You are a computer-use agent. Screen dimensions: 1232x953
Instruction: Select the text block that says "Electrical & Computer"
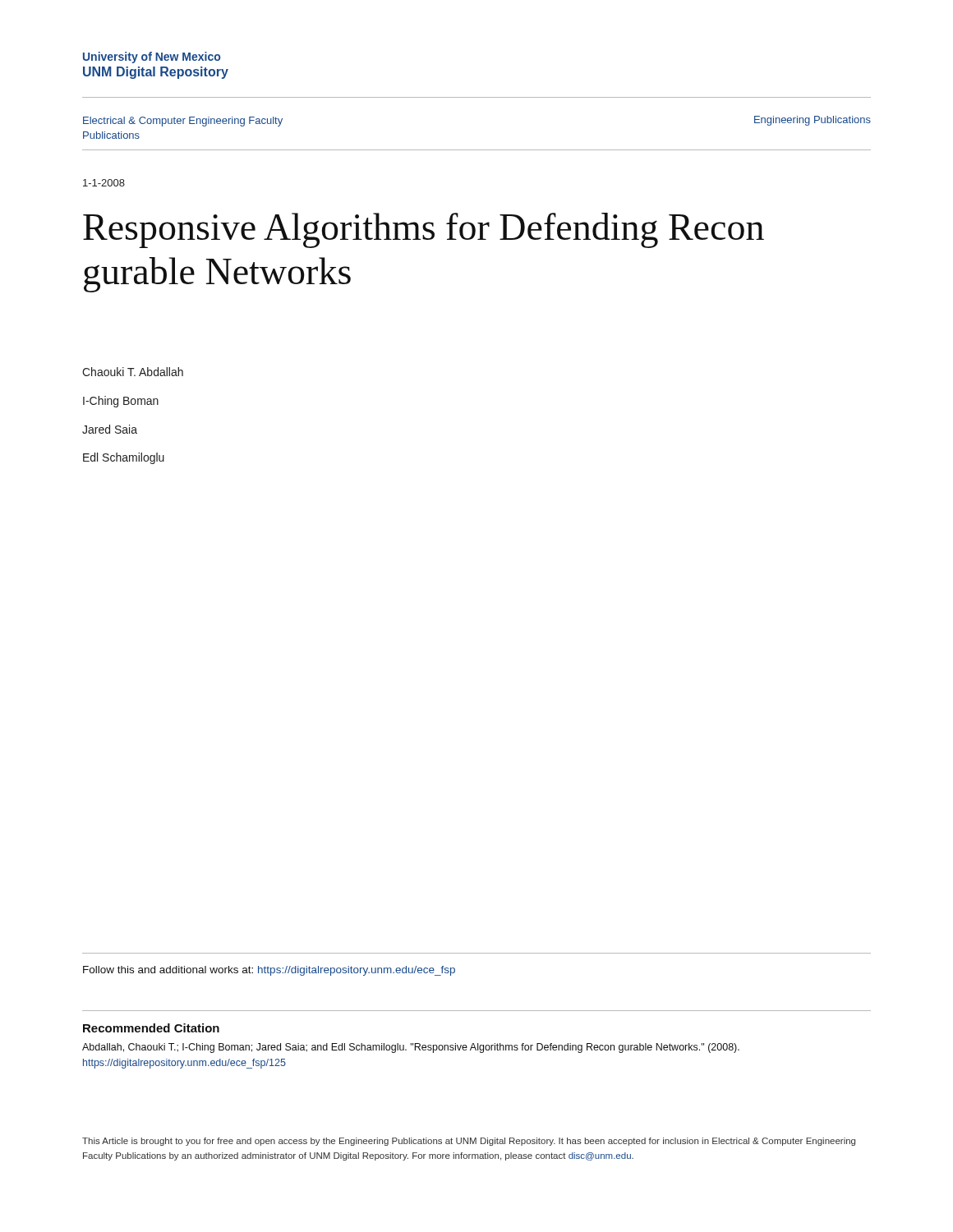click(x=182, y=128)
